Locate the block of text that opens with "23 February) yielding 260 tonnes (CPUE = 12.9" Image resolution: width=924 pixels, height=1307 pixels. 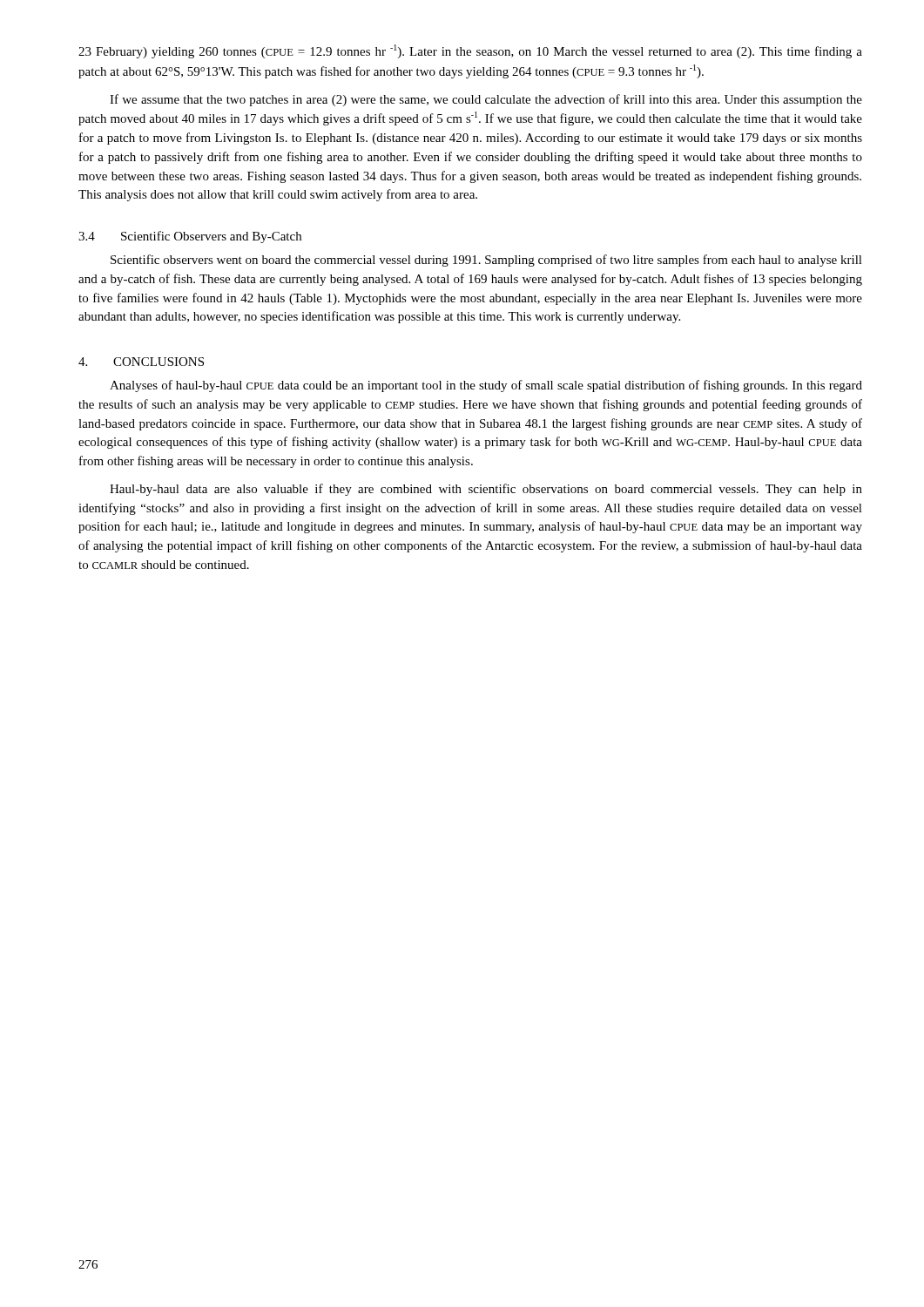(x=470, y=62)
